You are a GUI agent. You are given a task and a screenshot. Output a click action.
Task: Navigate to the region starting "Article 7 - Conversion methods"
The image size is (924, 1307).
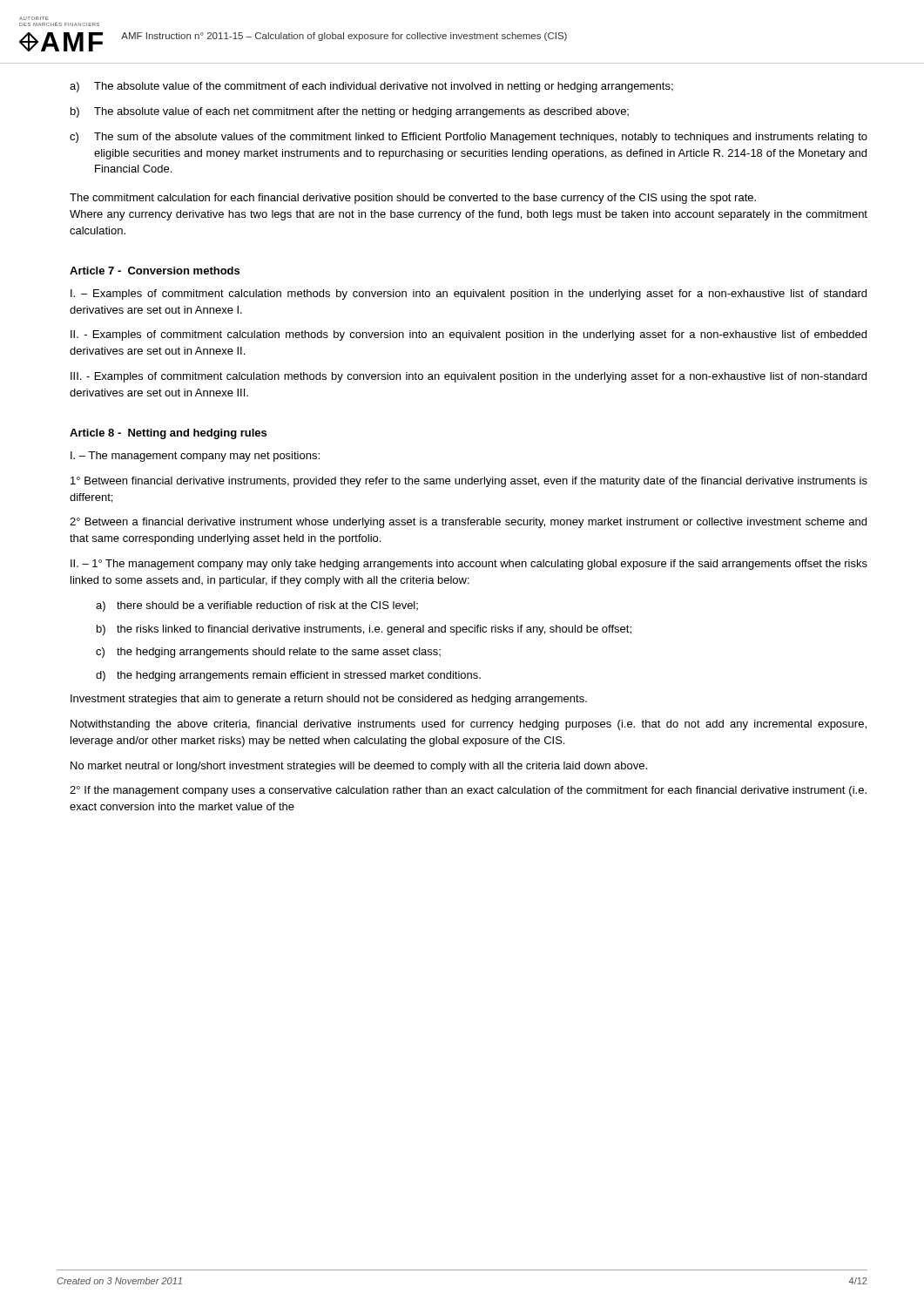(155, 270)
